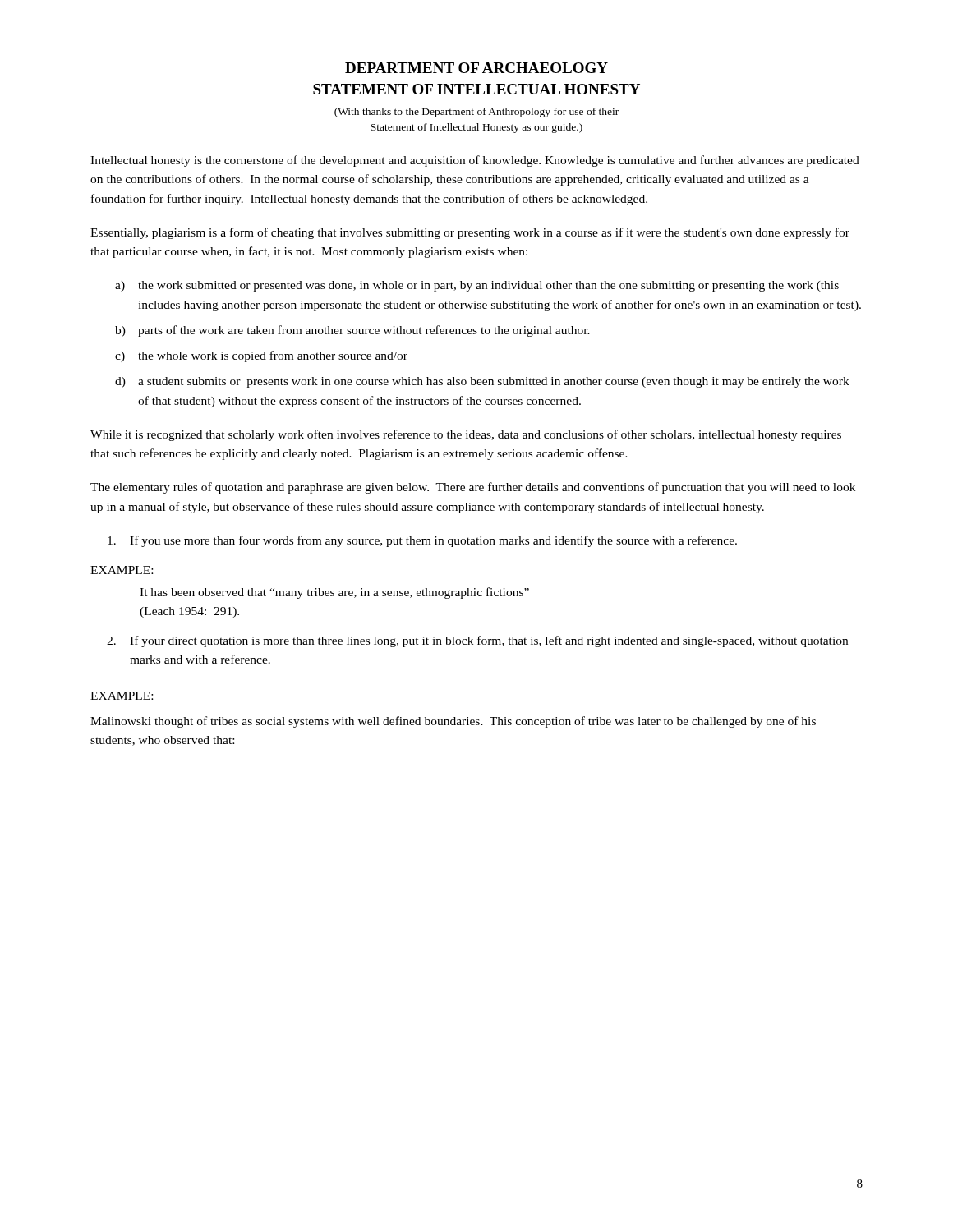Locate the text block that says "(With thanks to the Department of Anthropology for"
This screenshot has width=953, height=1232.
tap(476, 119)
